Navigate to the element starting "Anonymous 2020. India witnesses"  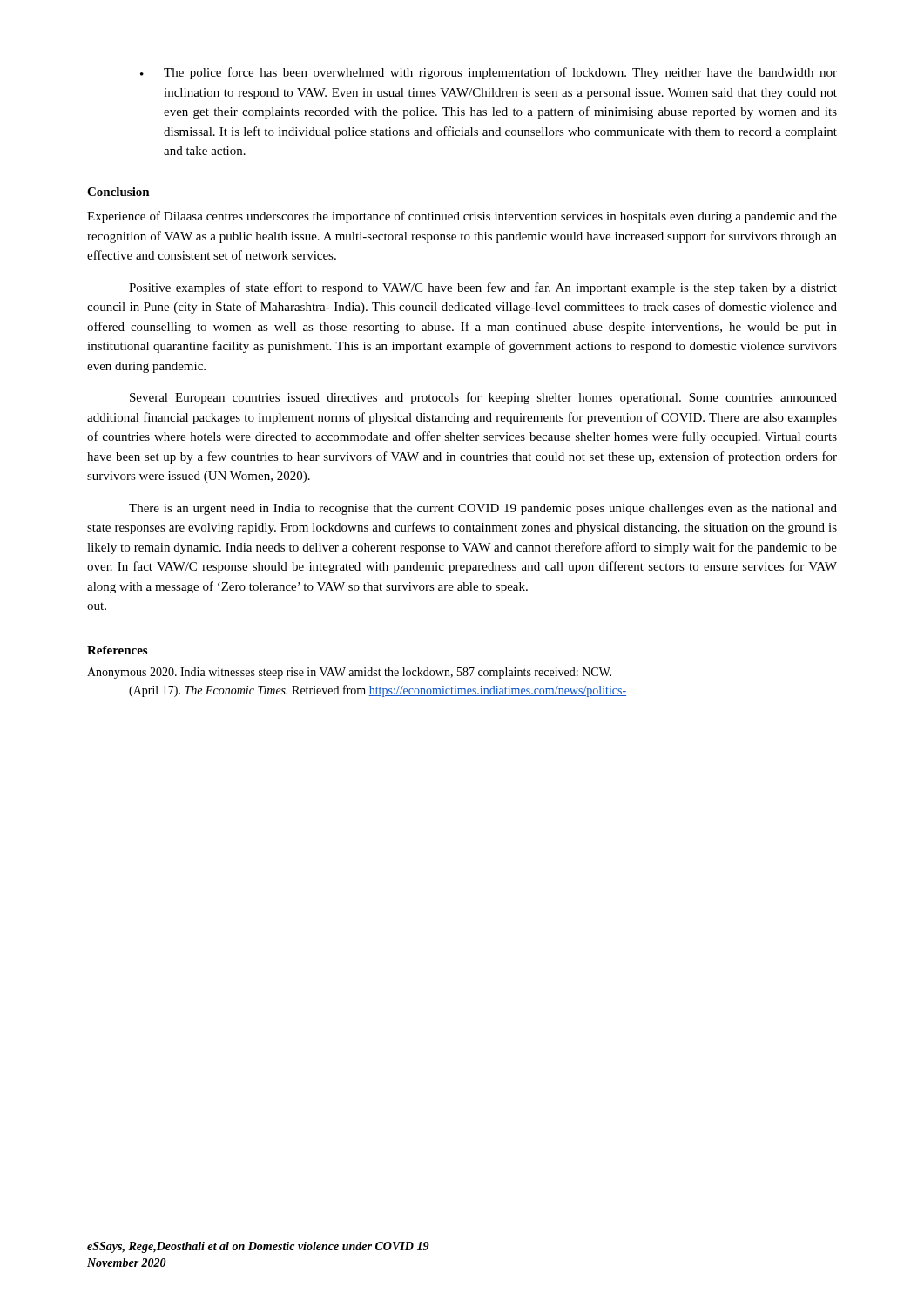click(357, 683)
